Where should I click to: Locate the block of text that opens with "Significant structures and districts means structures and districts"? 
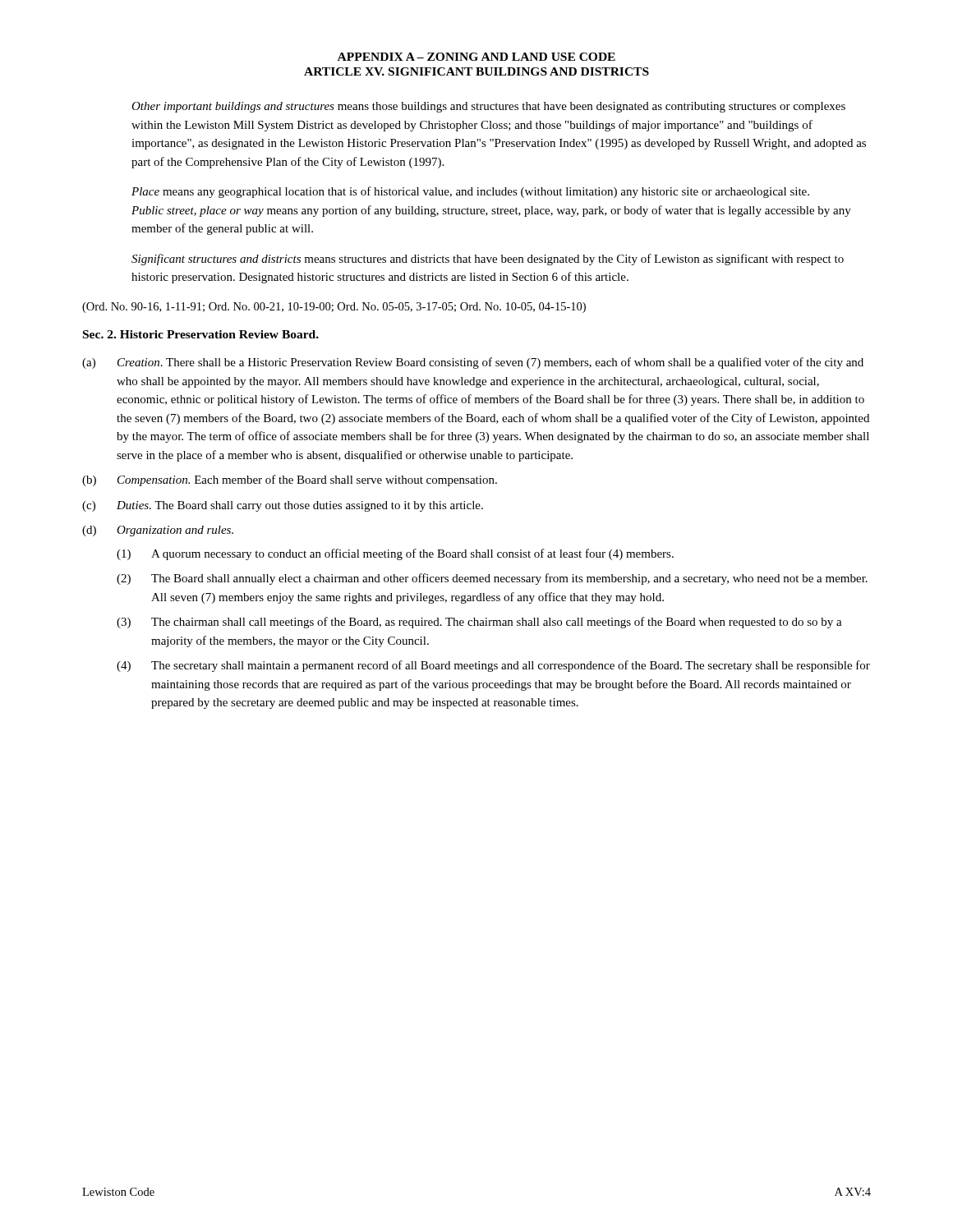coord(488,268)
